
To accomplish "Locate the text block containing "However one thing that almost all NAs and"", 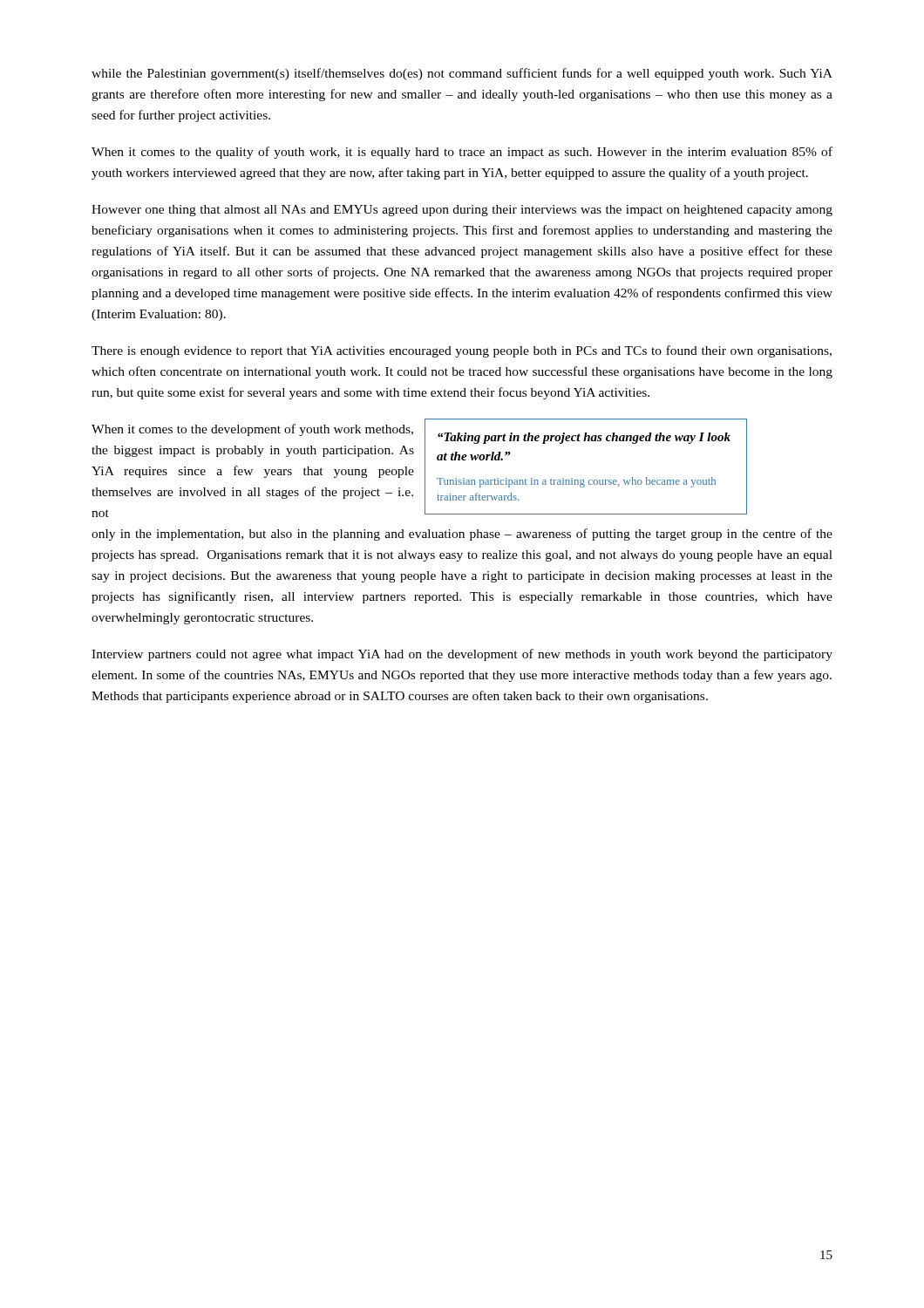I will (x=462, y=261).
